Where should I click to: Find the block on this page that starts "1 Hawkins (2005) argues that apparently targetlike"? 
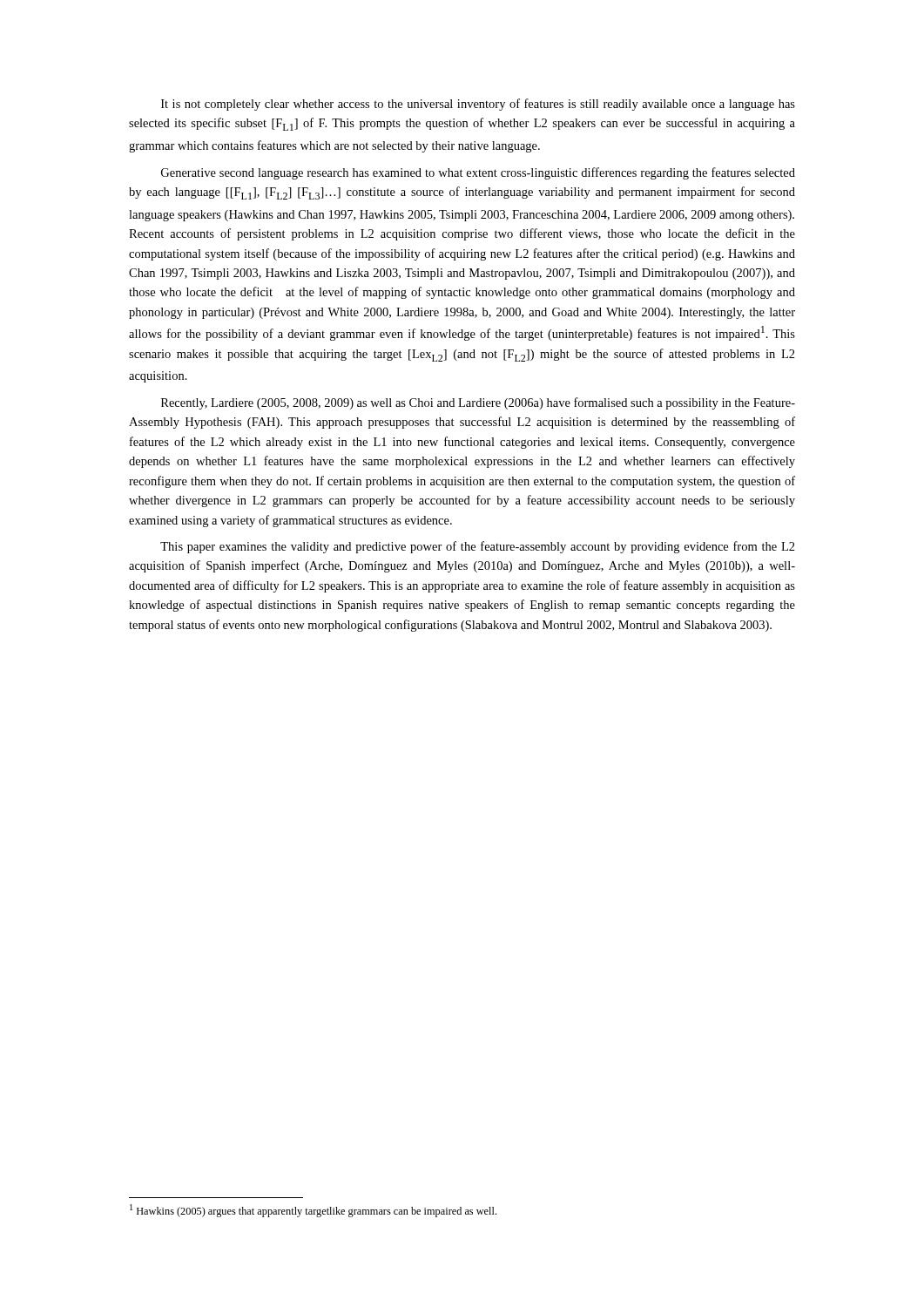click(313, 1210)
